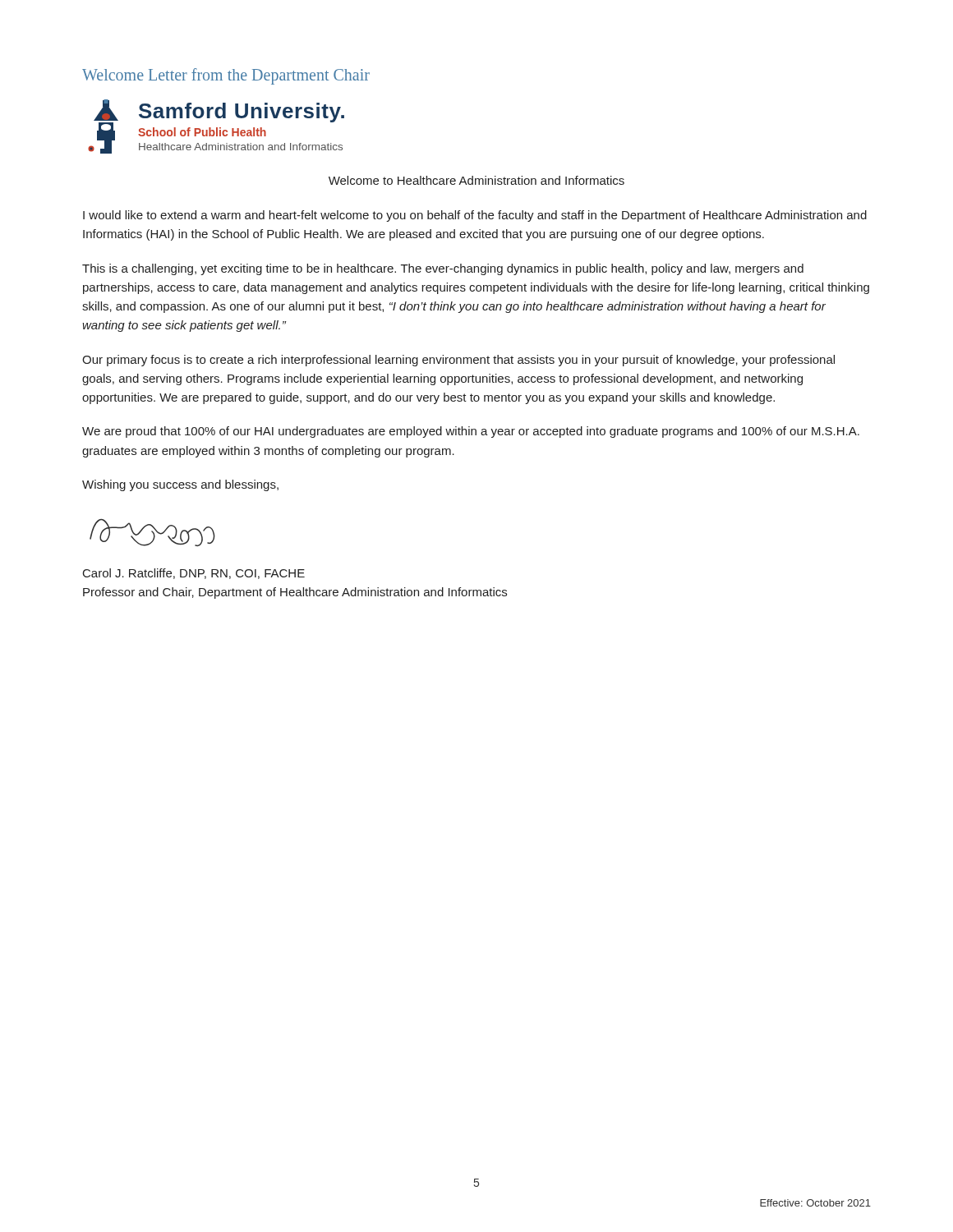Find the text block containing "Carol J. Ratcliffe, DNP,"
Image resolution: width=953 pixels, height=1232 pixels.
[x=295, y=582]
